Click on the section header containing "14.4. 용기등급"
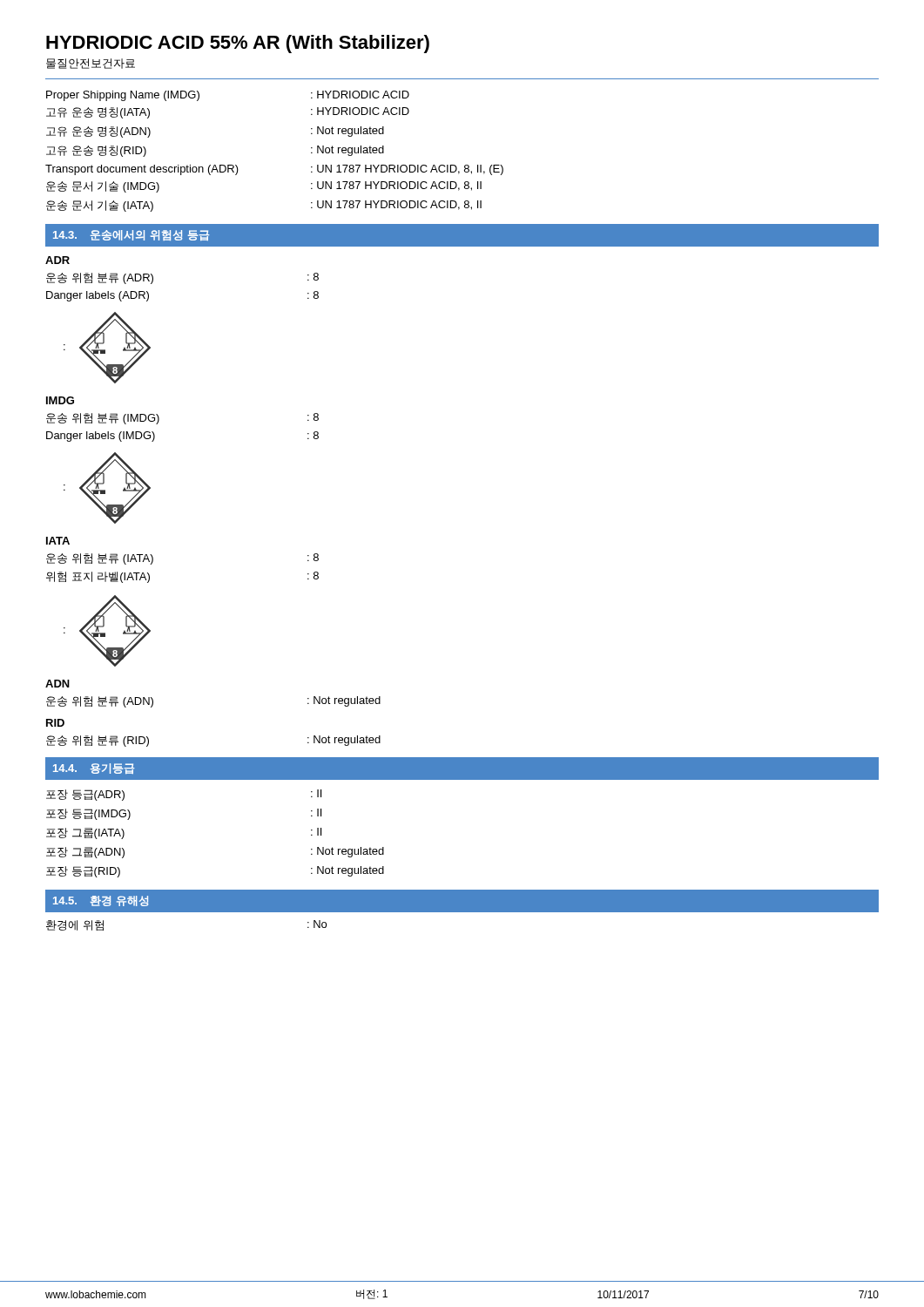 pyautogui.click(x=462, y=769)
